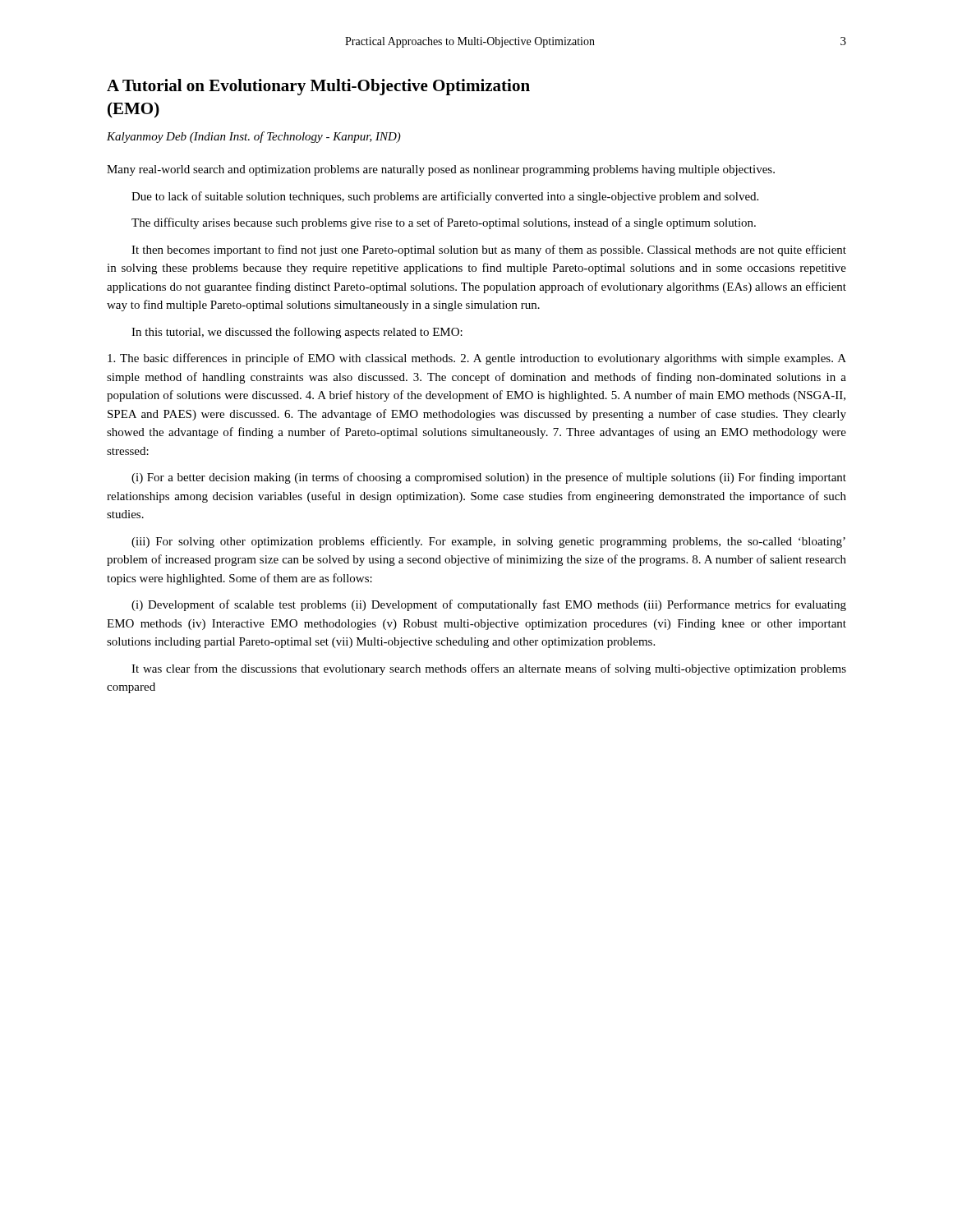This screenshot has height=1232, width=953.
Task: Find the block on this page that starts "The basic differences in"
Action: pyautogui.click(x=476, y=405)
